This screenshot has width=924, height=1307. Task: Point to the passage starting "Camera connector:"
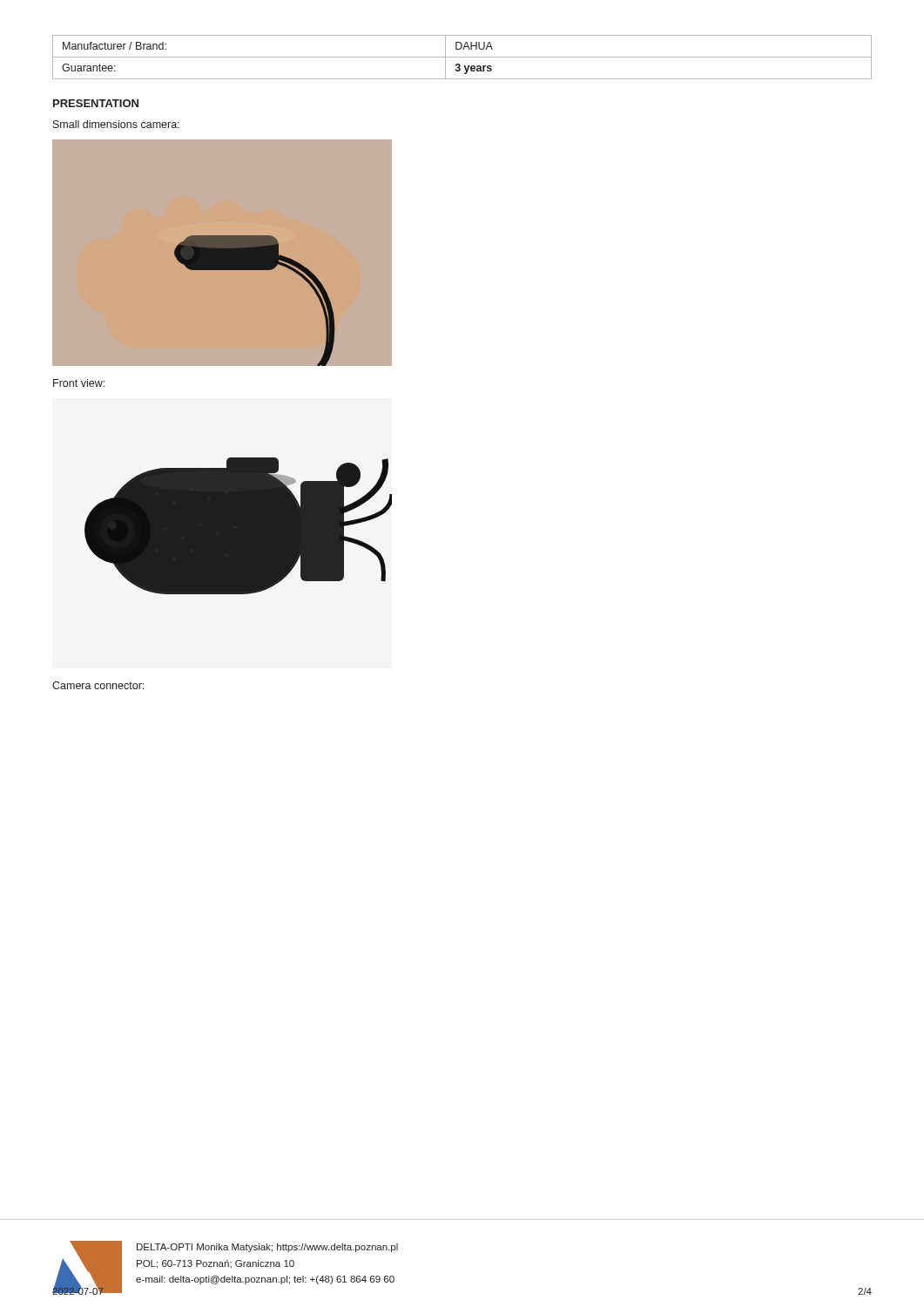[99, 686]
